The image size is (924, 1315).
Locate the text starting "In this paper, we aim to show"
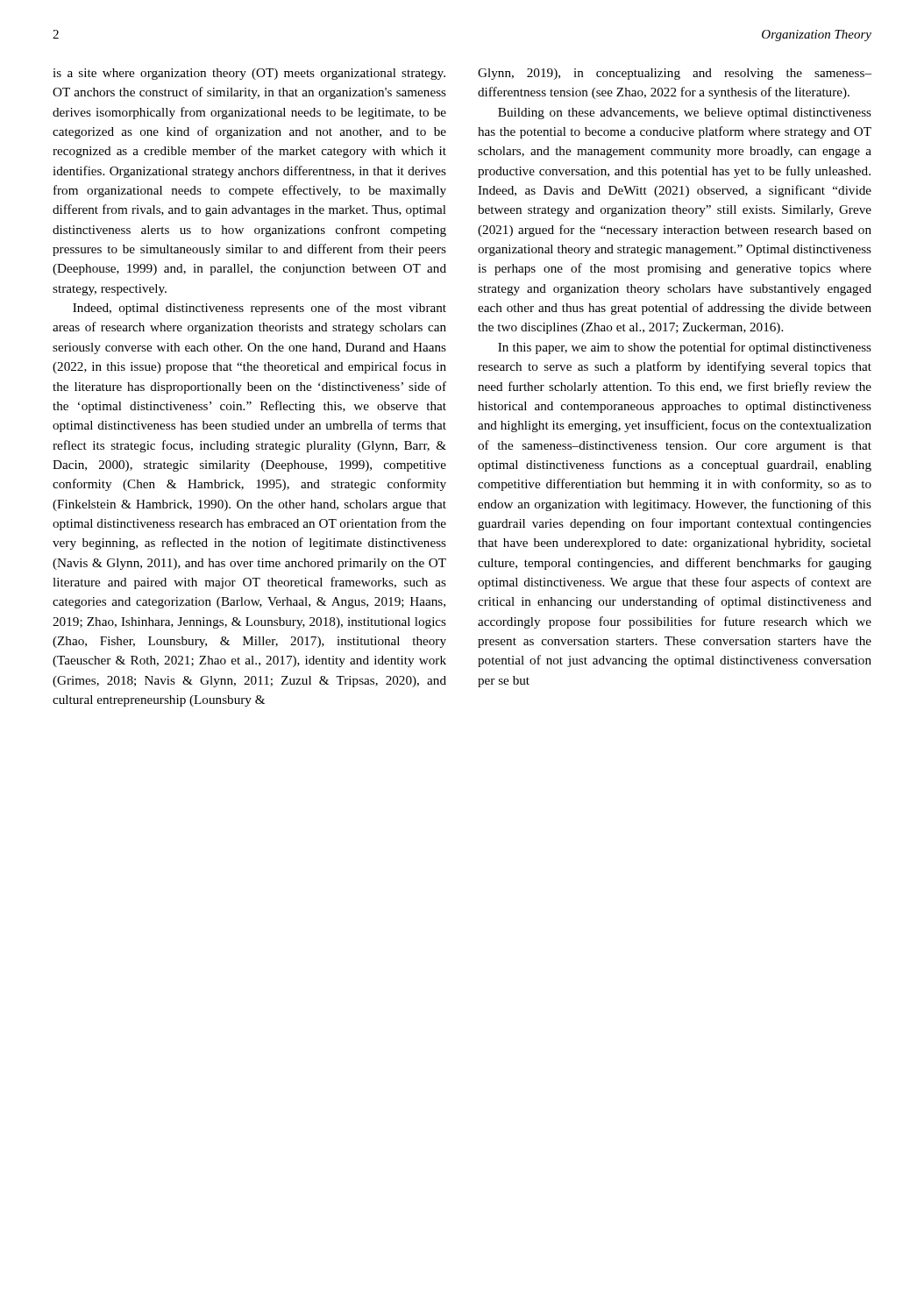[675, 514]
